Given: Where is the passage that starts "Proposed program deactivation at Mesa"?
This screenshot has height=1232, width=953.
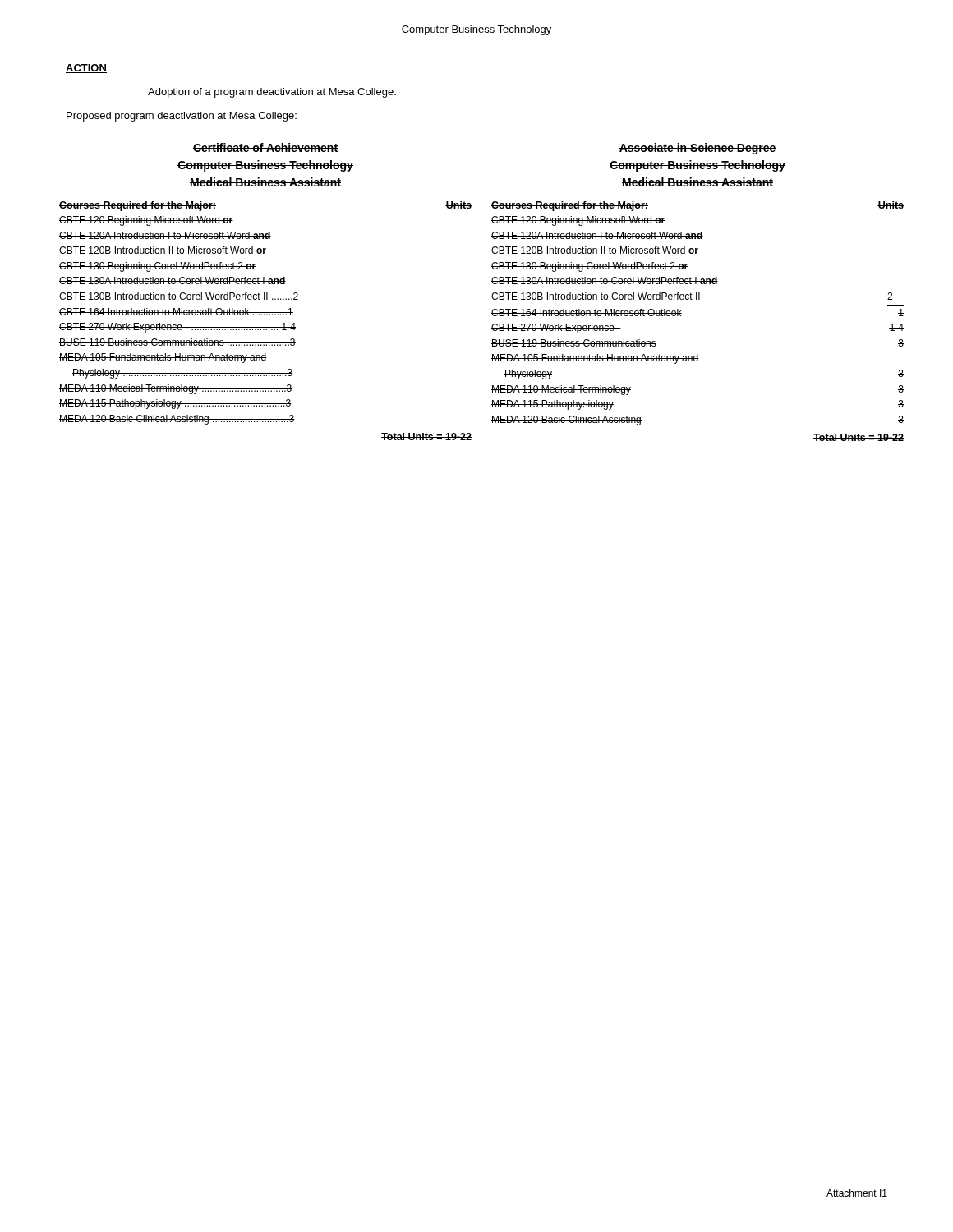Looking at the screenshot, I should pos(181,115).
